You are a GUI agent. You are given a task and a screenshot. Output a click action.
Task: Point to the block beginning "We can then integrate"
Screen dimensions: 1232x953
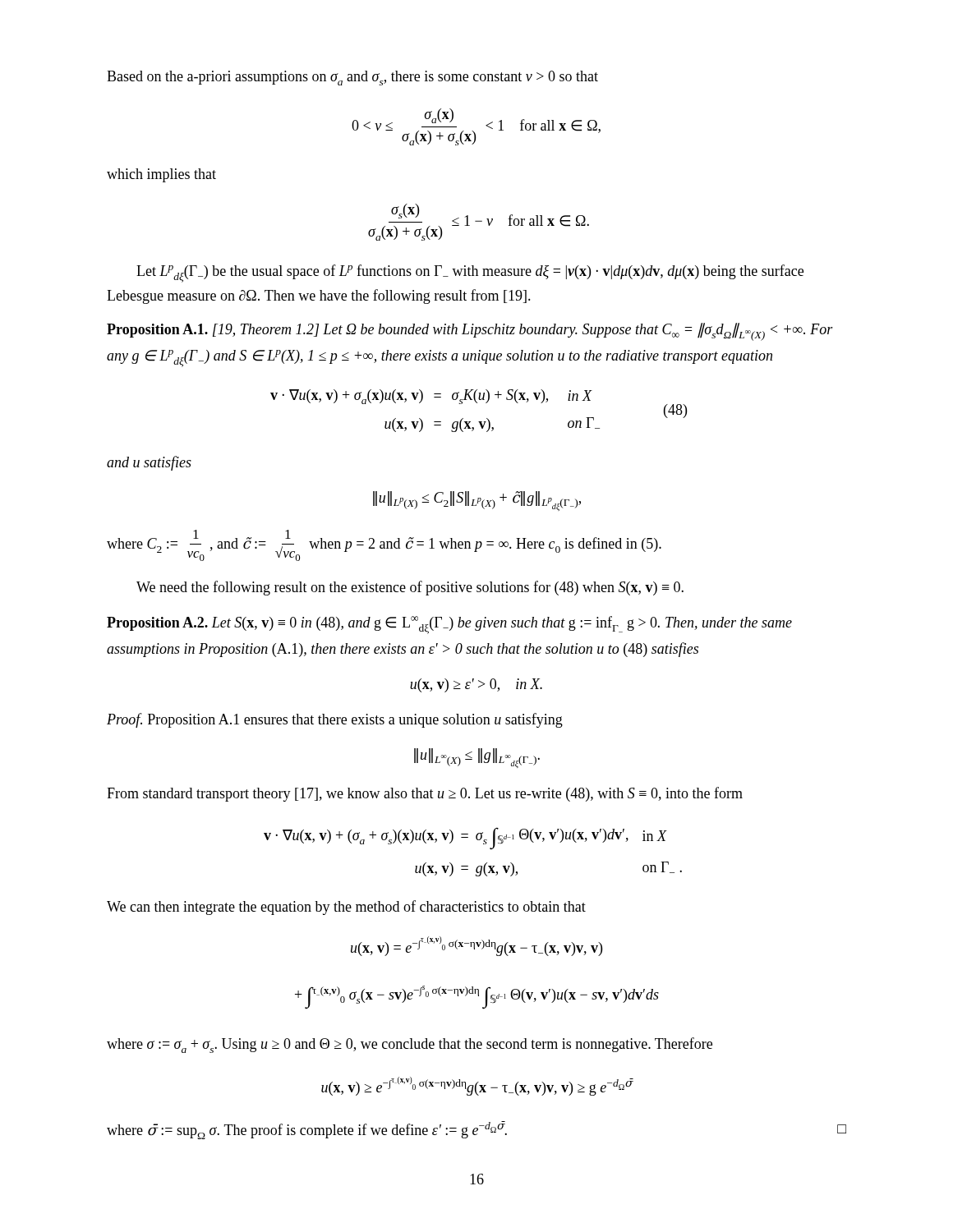click(346, 906)
